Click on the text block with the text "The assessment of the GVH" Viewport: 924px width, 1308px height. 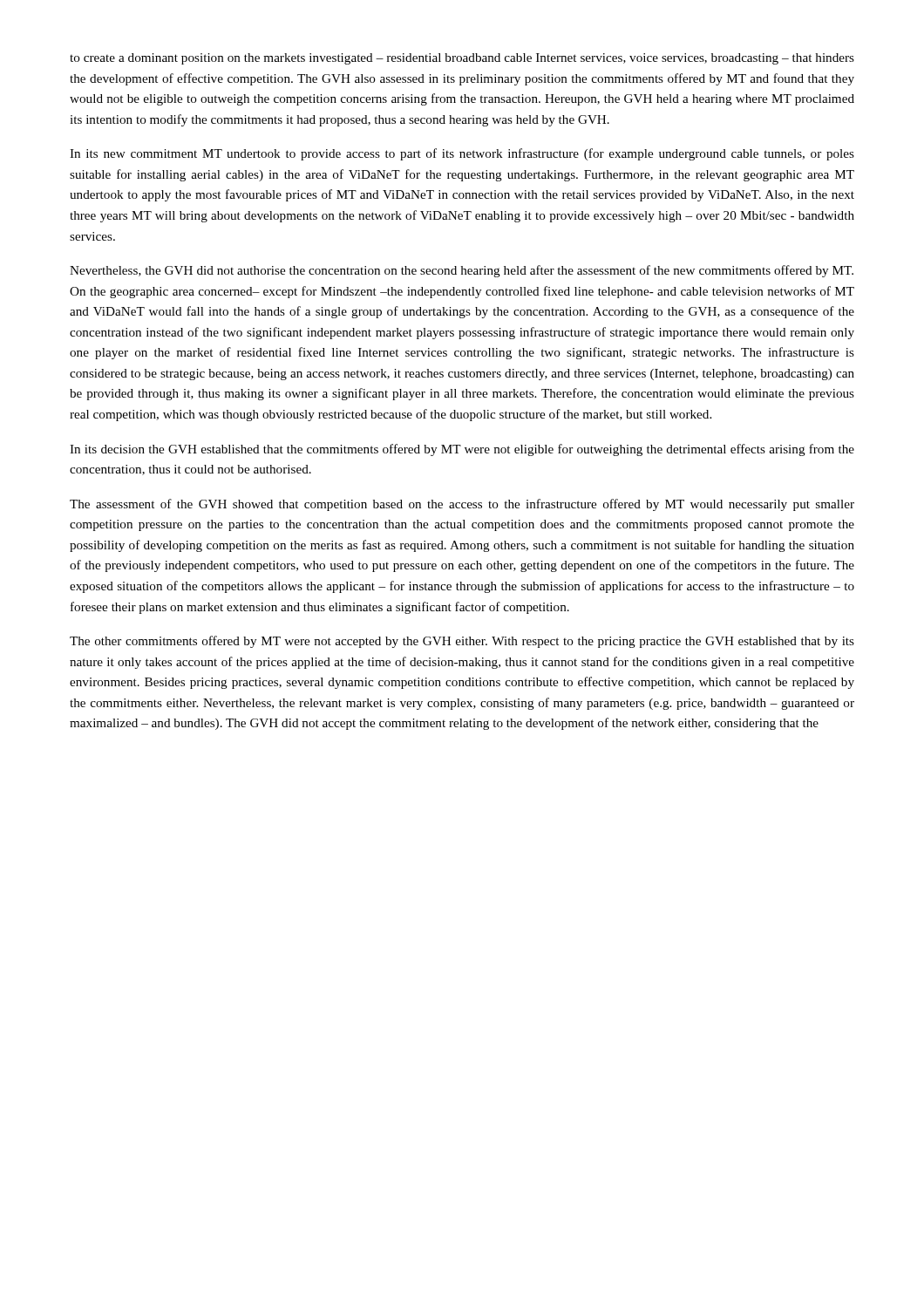462,555
